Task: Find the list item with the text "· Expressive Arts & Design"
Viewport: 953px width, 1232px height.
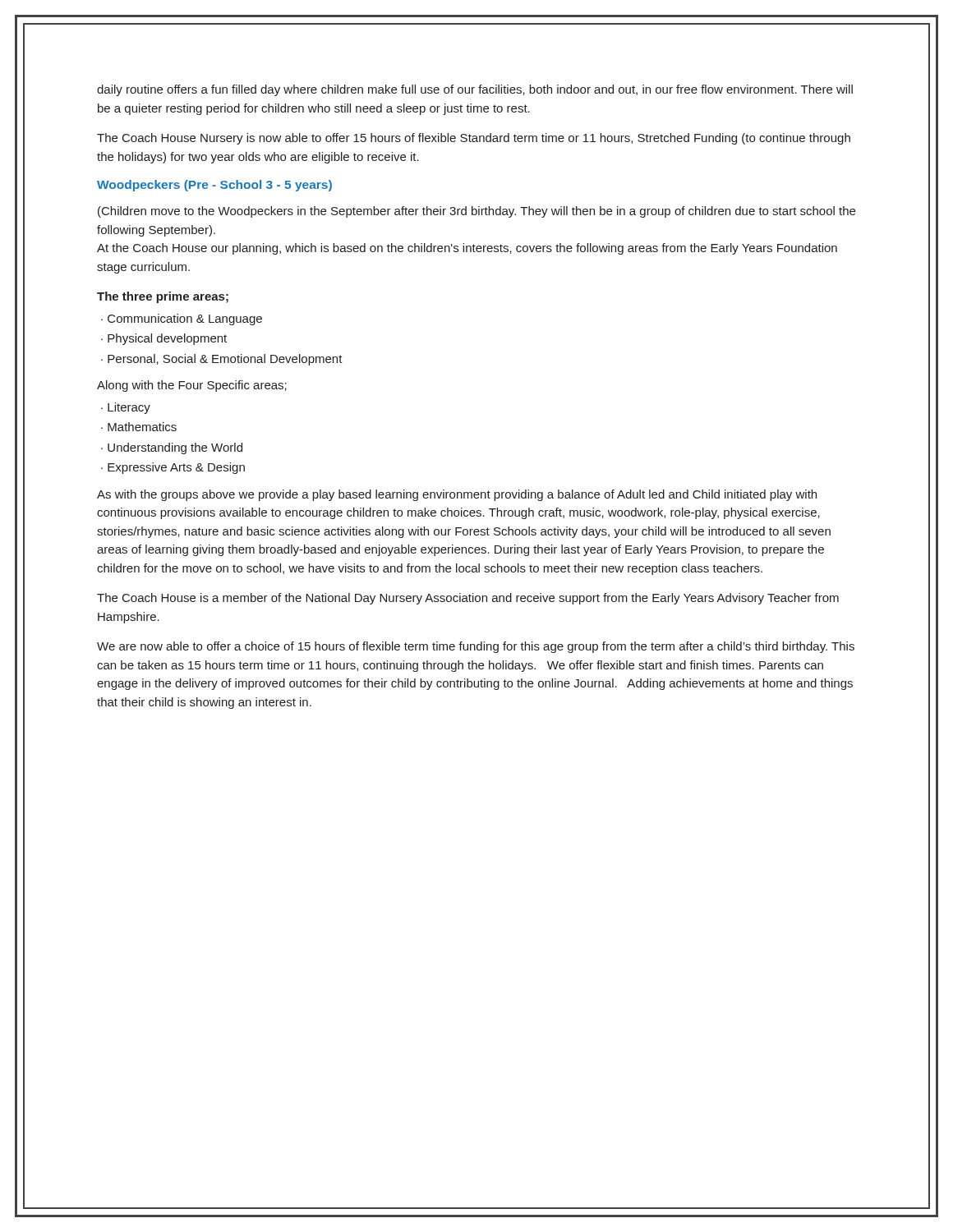Action: (173, 467)
